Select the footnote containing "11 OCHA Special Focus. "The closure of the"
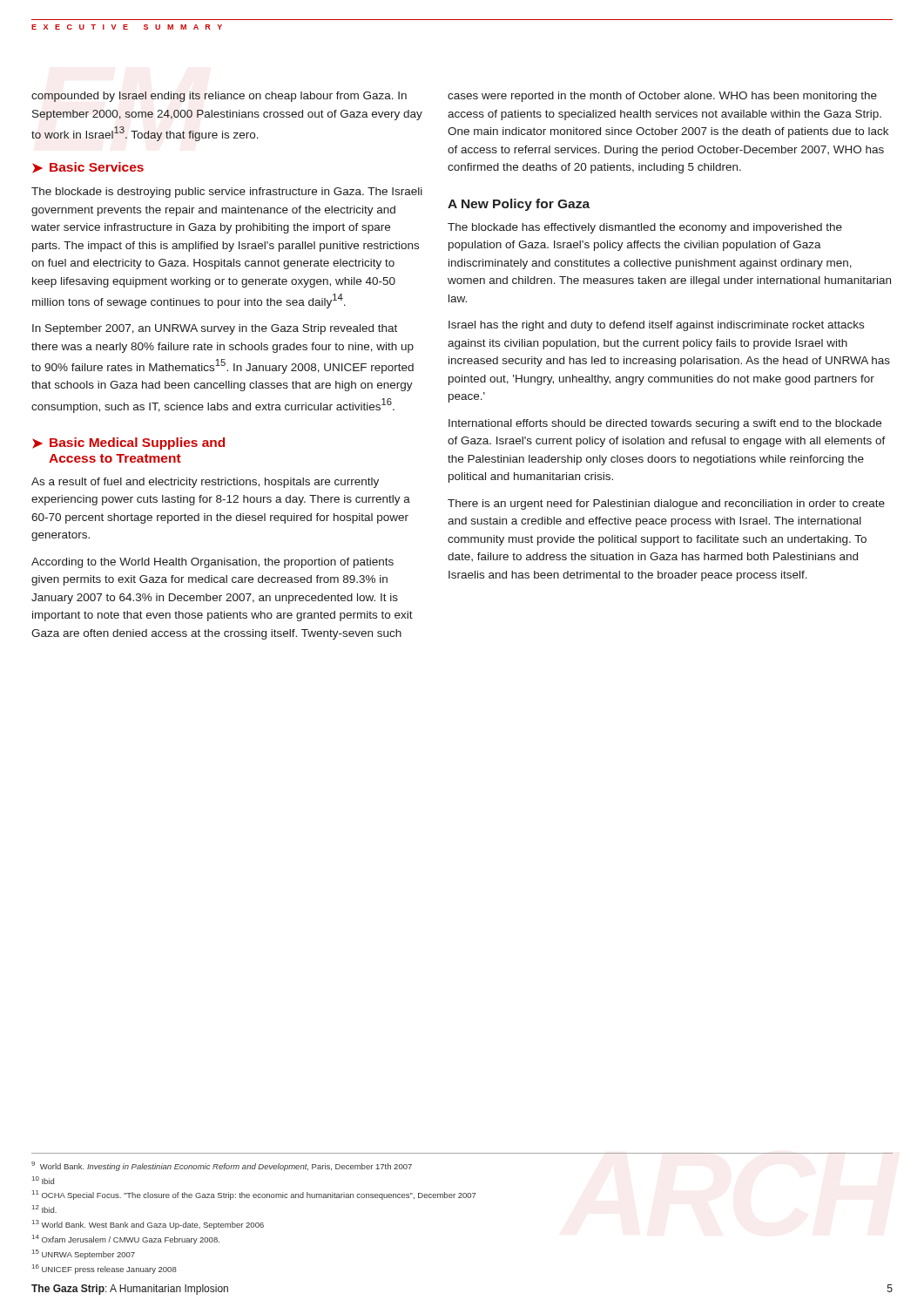Viewport: 924px width, 1307px height. point(254,1195)
